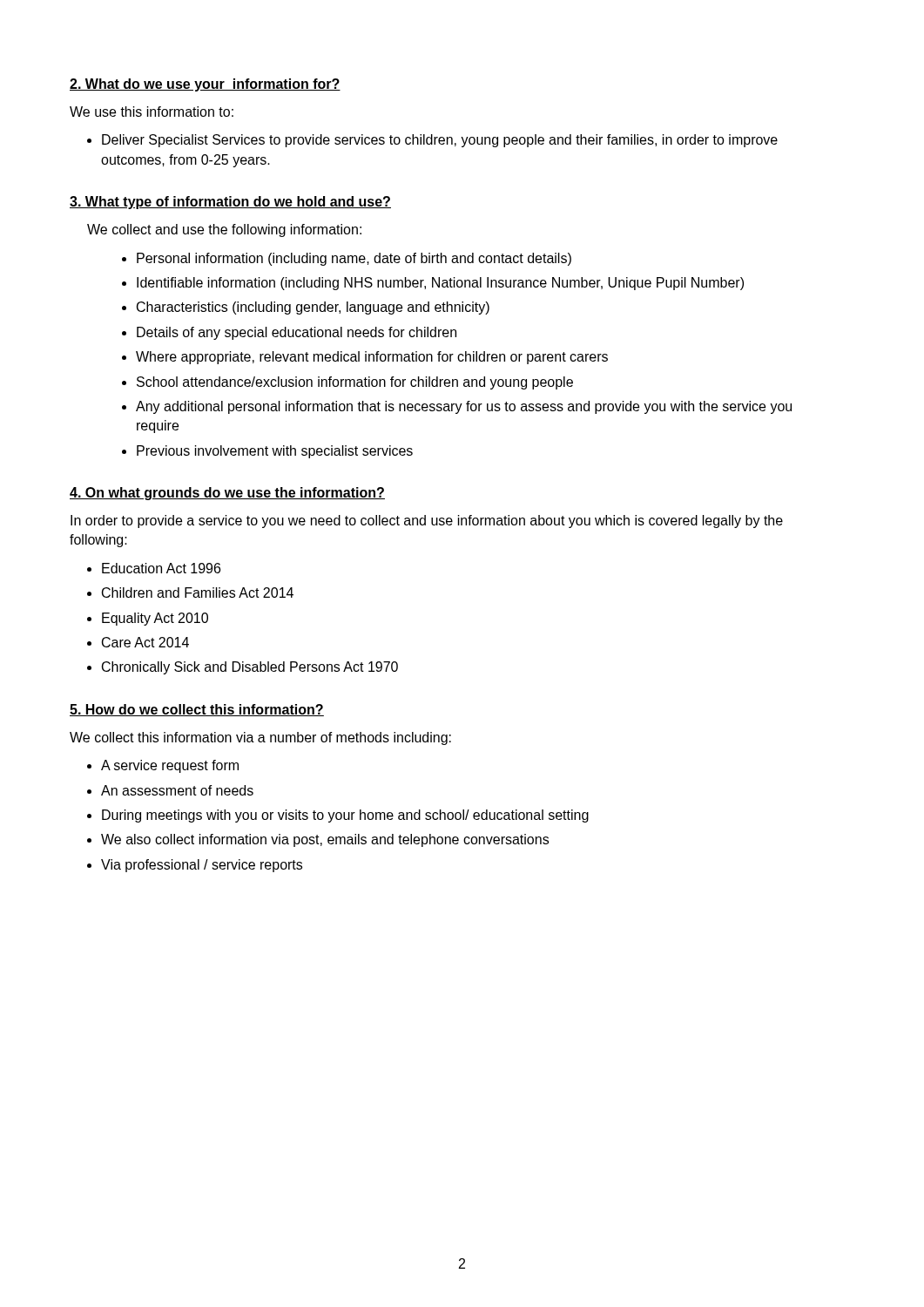Find the list item that says "We also collect information via post, emails and"
Image resolution: width=924 pixels, height=1307 pixels.
click(x=325, y=840)
